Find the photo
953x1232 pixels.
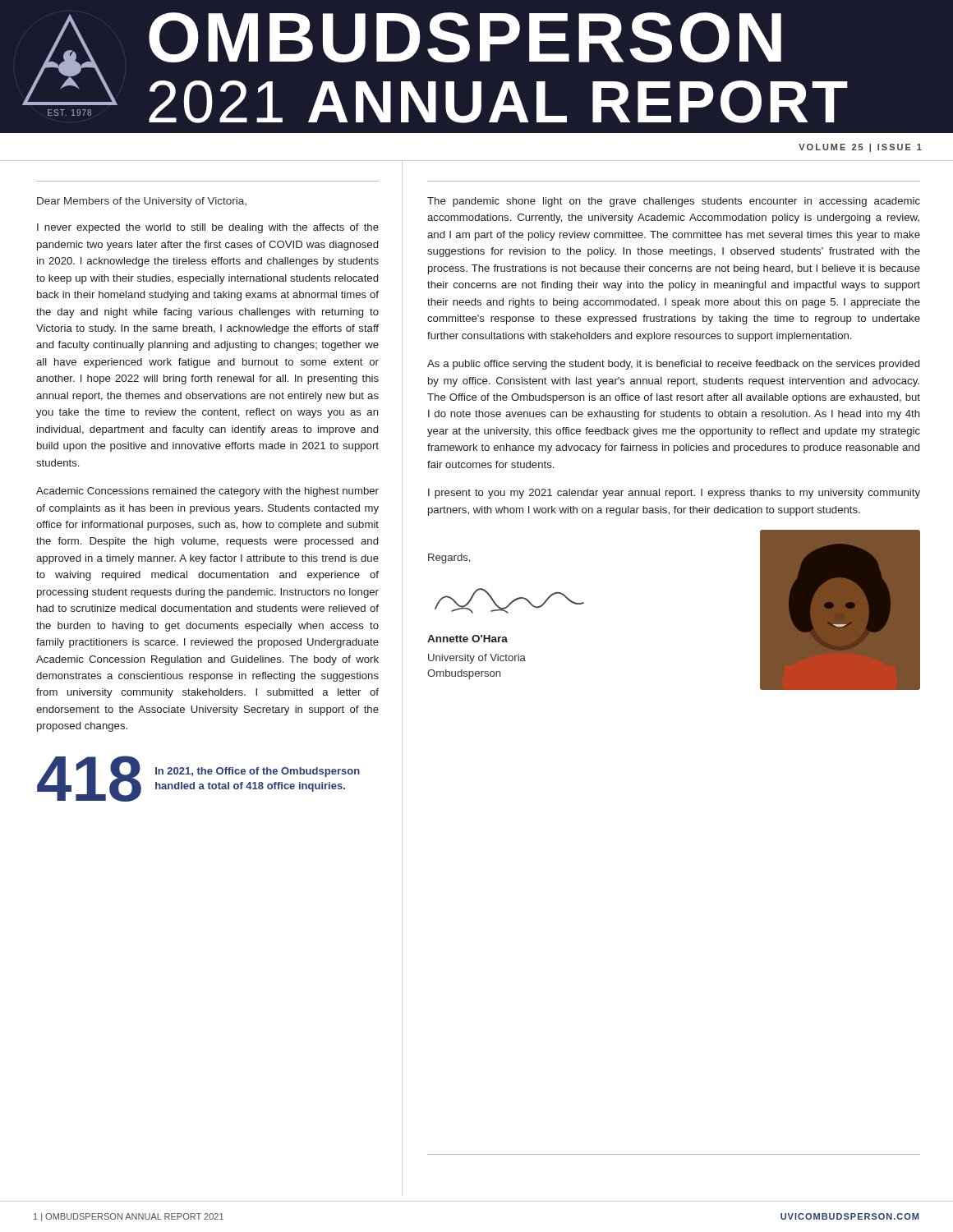[x=840, y=610]
